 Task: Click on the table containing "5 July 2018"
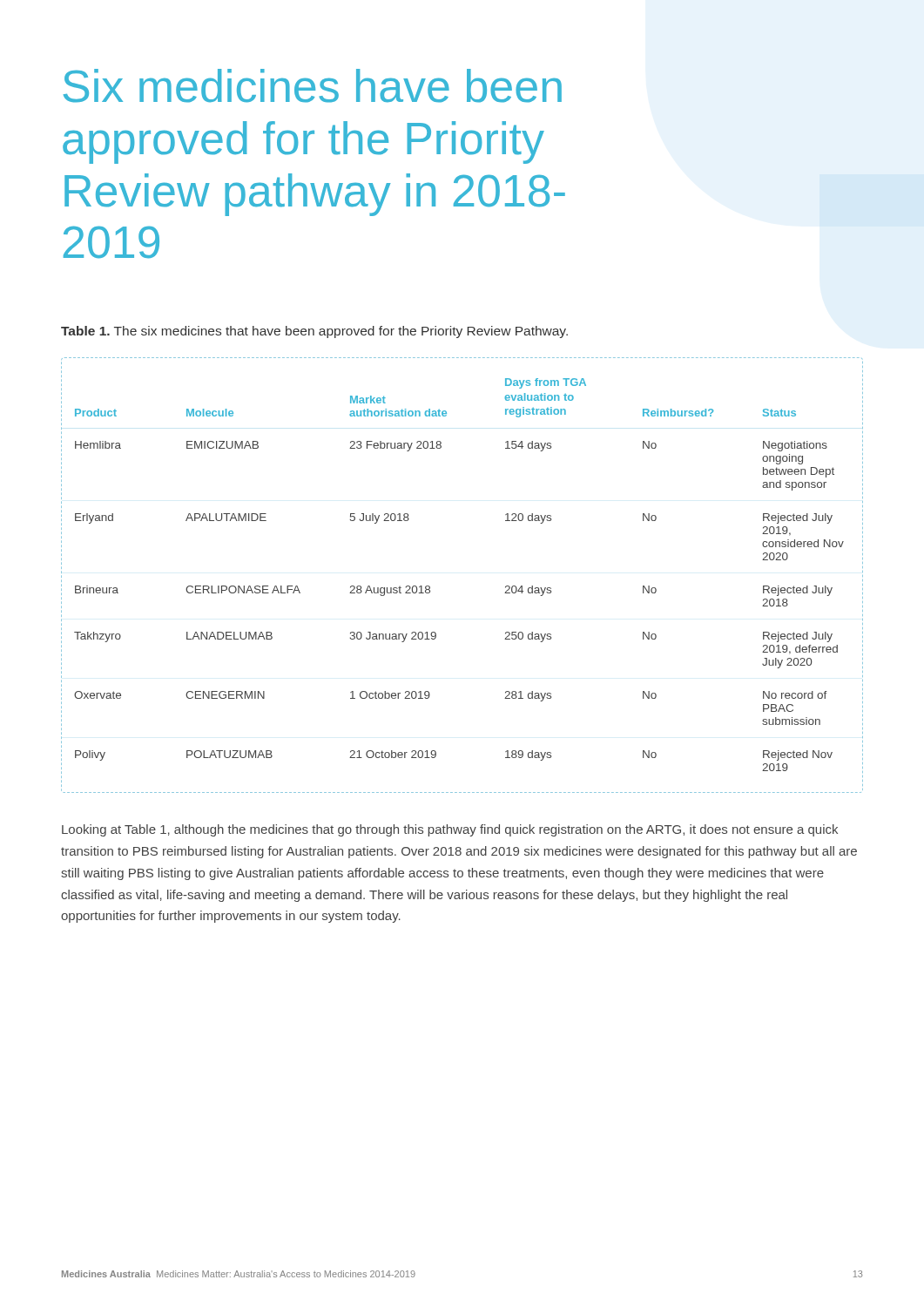coord(462,575)
